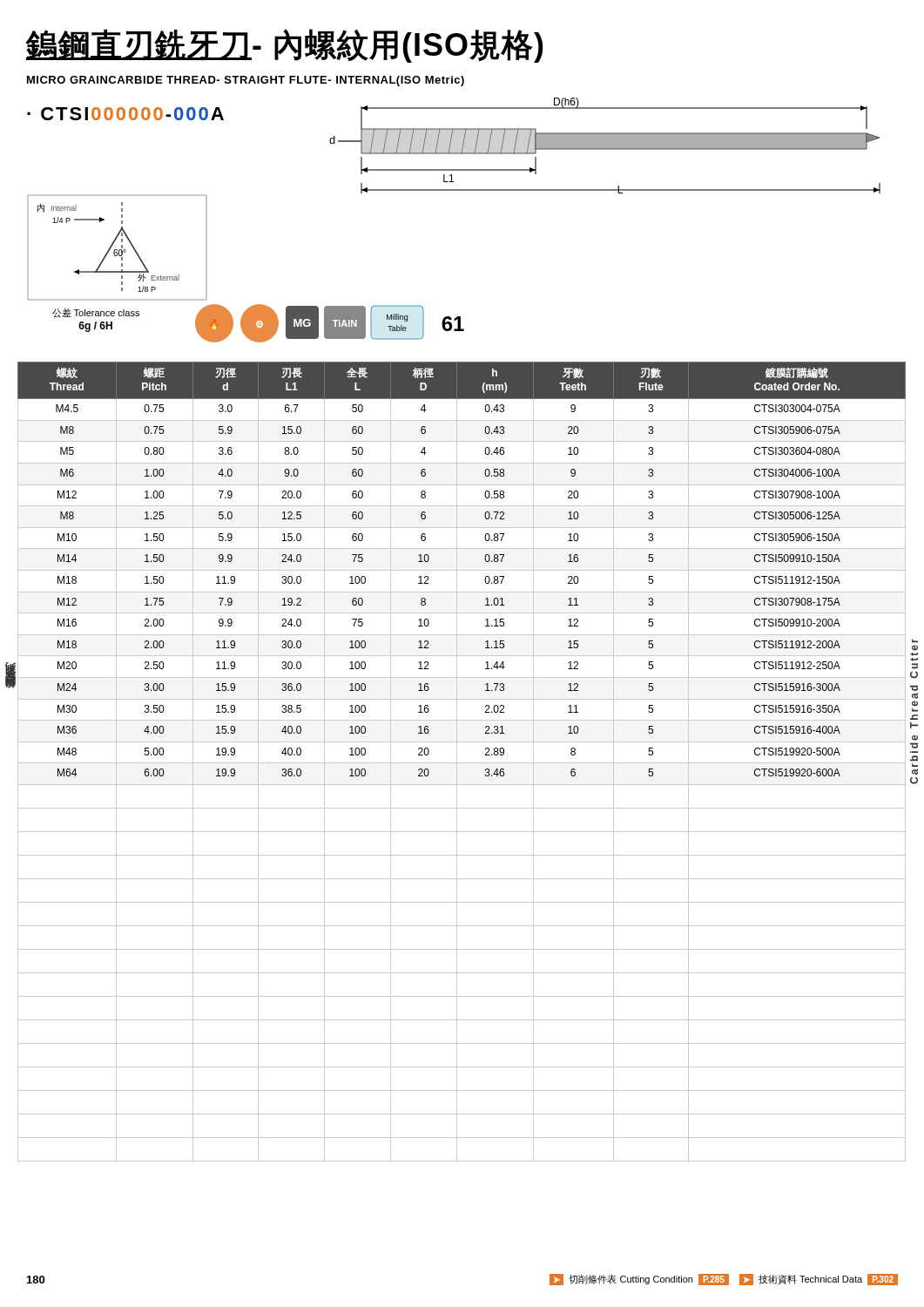Click on the text block starting "MICRO GRAINCARBIDE THREAD- STRAIGHT"
Image resolution: width=924 pixels, height=1307 pixels.
246,80
